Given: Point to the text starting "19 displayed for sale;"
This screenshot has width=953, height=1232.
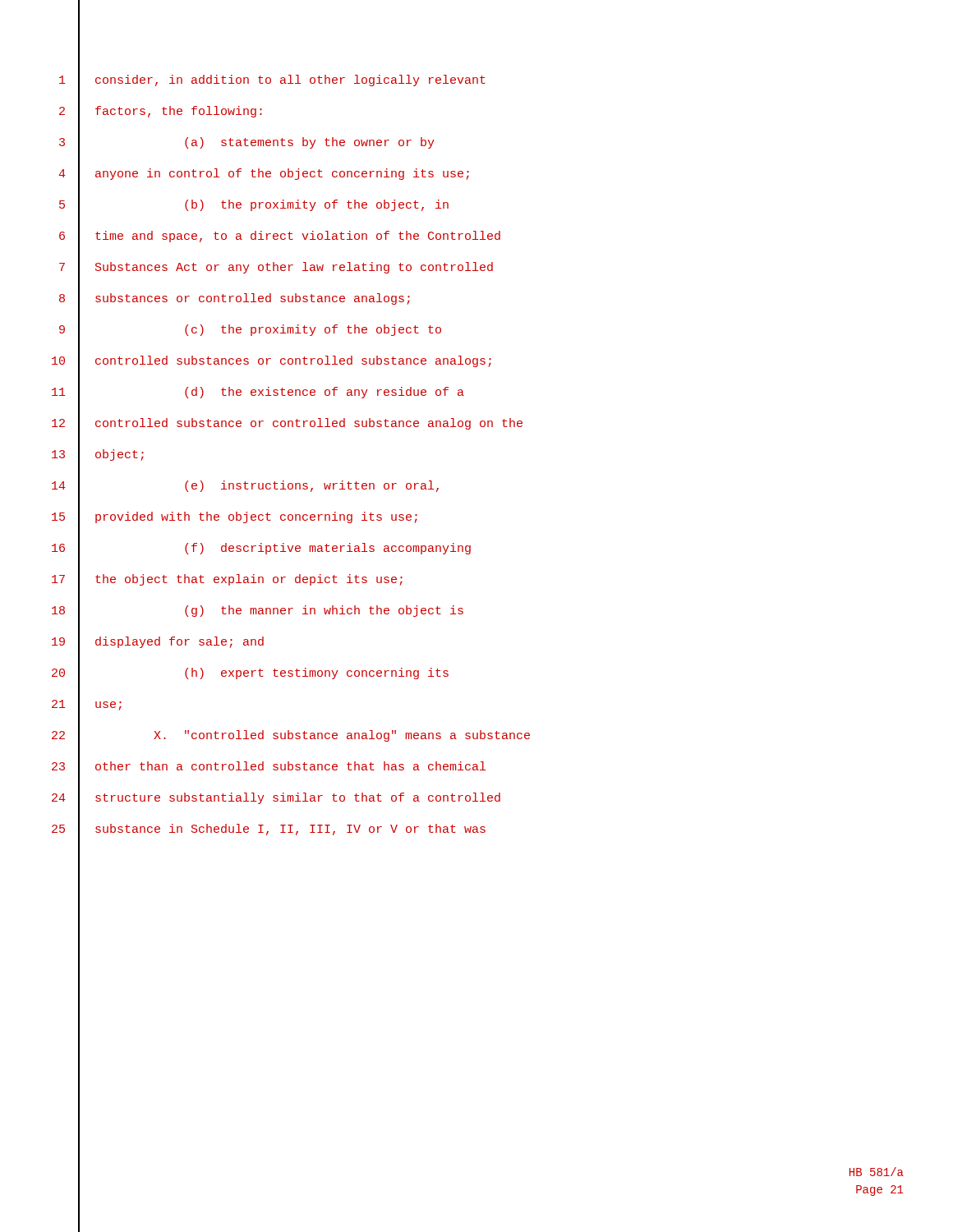Looking at the screenshot, I should [158, 643].
